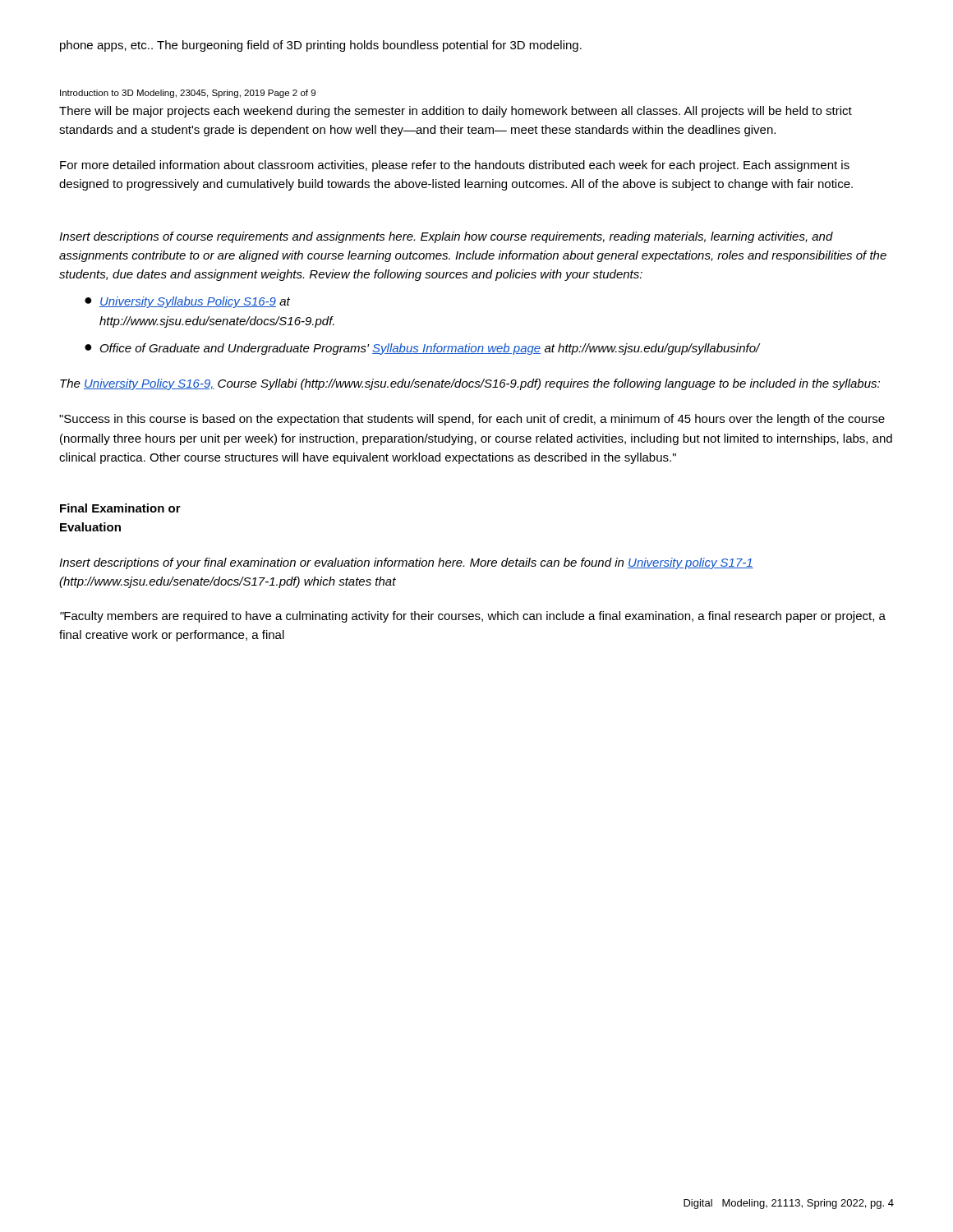Where is the passage that starts "For more detailed information about classroom"?
Screen dimensions: 1232x953
pyautogui.click(x=456, y=174)
